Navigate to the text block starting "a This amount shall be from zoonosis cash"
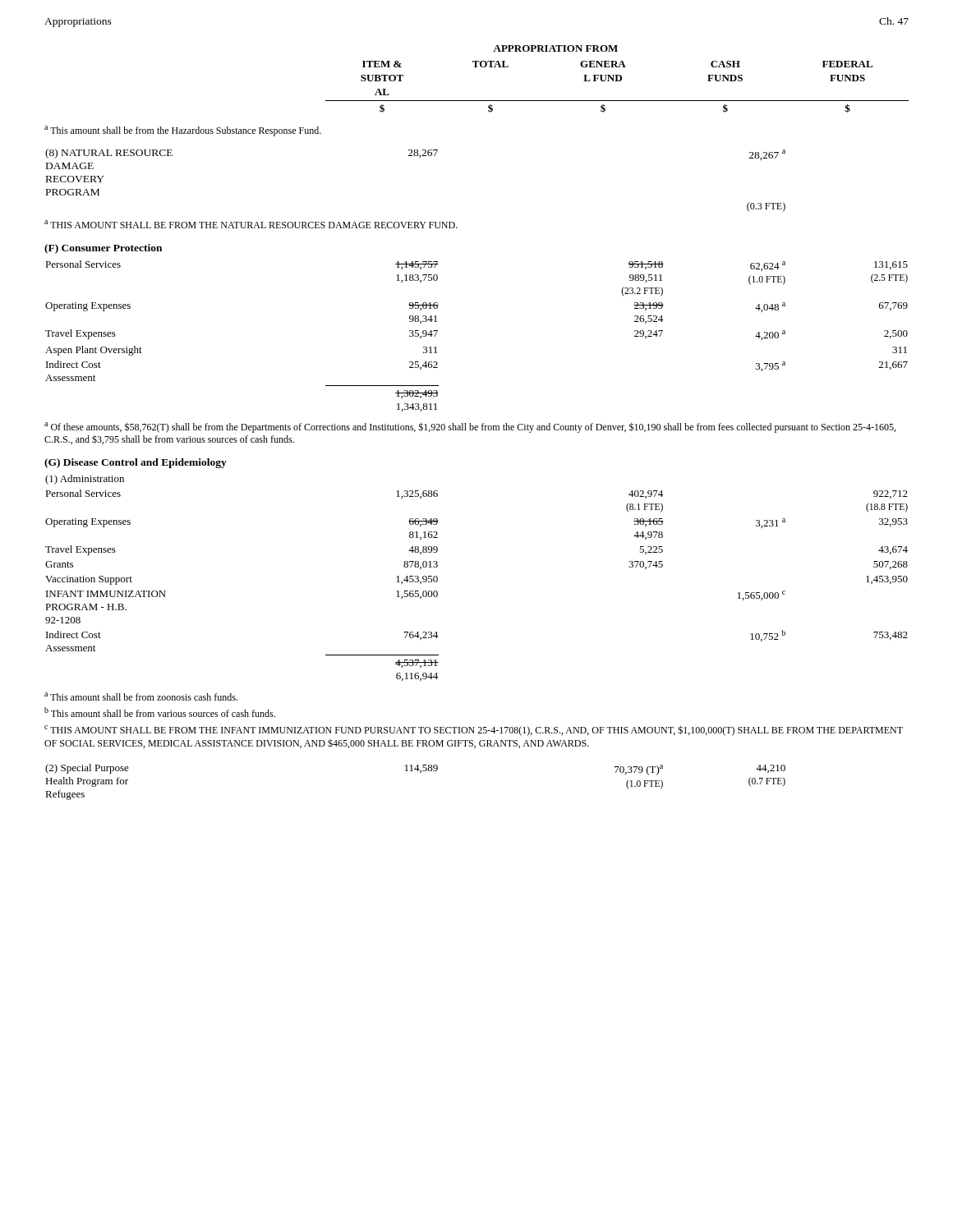 474,719
